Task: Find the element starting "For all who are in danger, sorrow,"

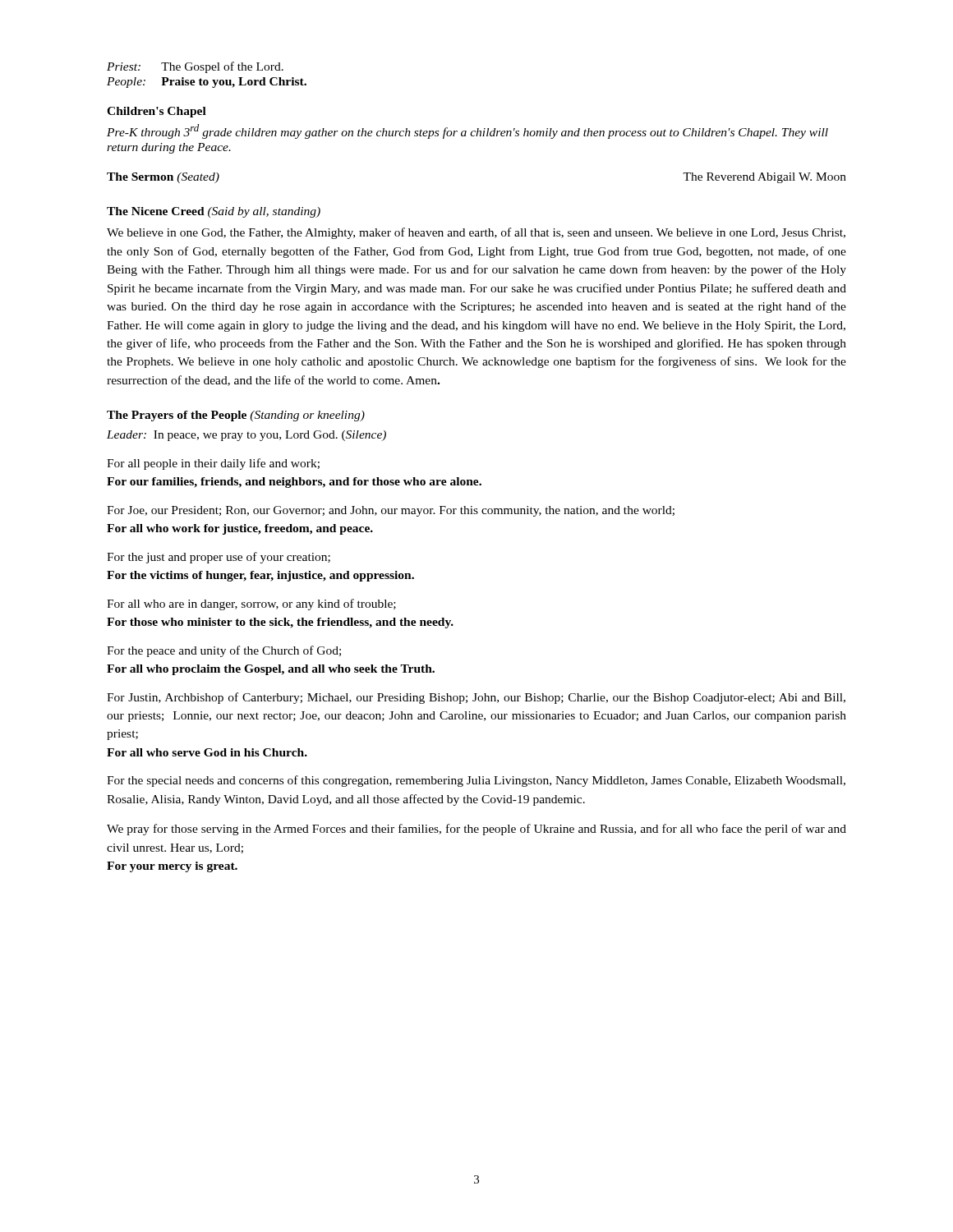Action: pos(280,612)
